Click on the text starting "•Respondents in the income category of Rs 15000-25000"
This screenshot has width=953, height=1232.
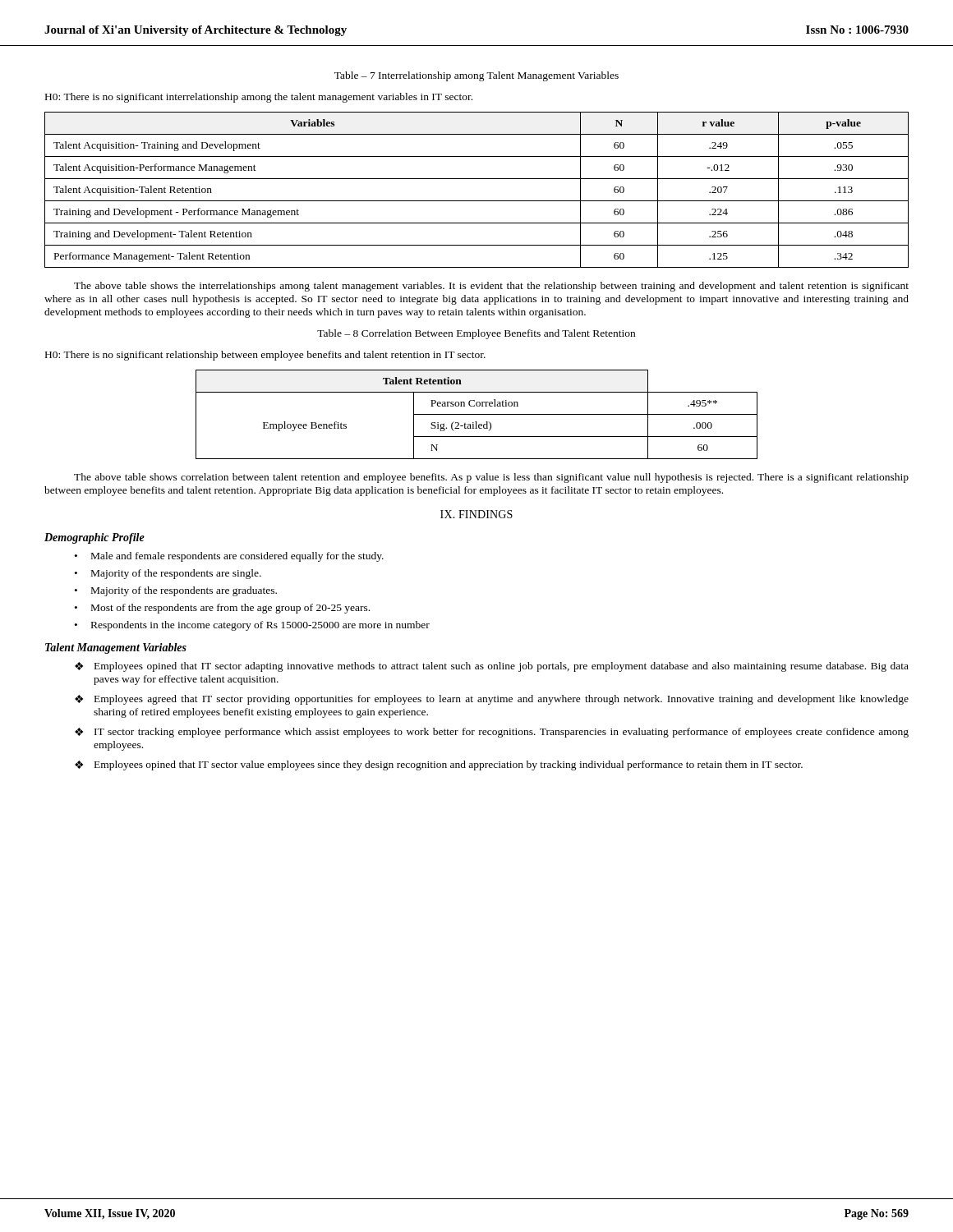252,625
